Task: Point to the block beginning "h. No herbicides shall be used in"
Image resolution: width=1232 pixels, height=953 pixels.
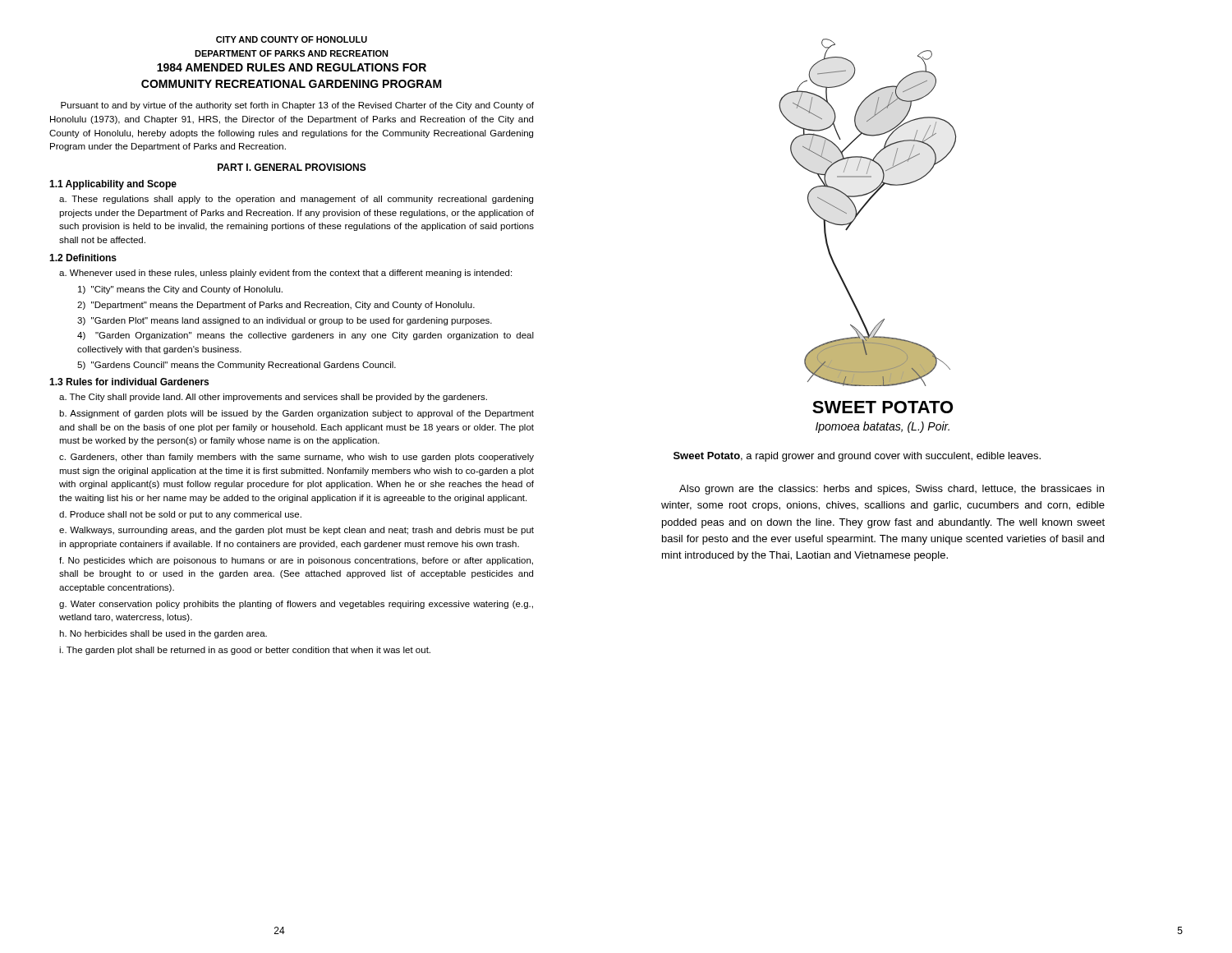Action: point(163,633)
